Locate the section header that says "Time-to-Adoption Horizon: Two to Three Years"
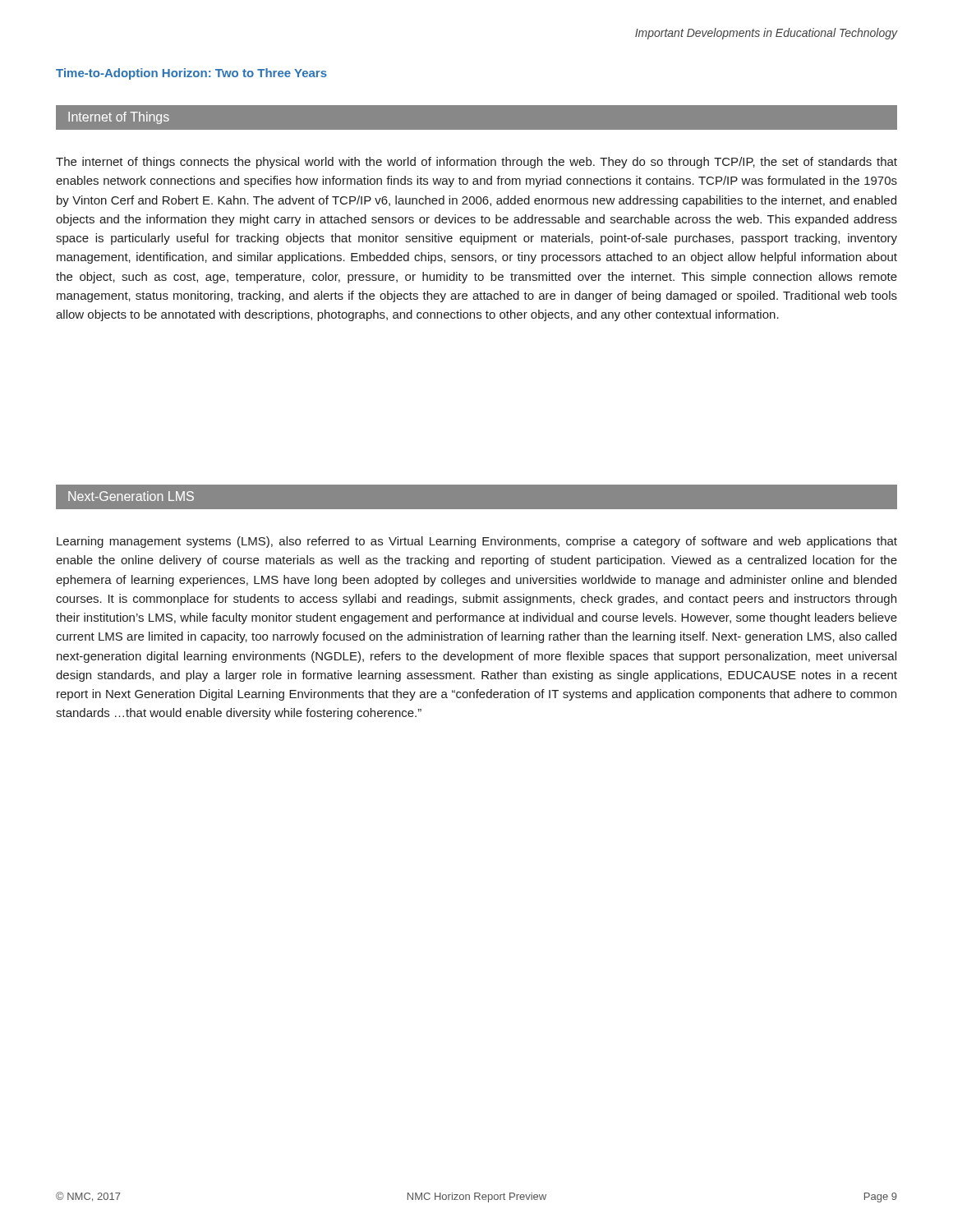This screenshot has width=953, height=1232. pos(191,73)
